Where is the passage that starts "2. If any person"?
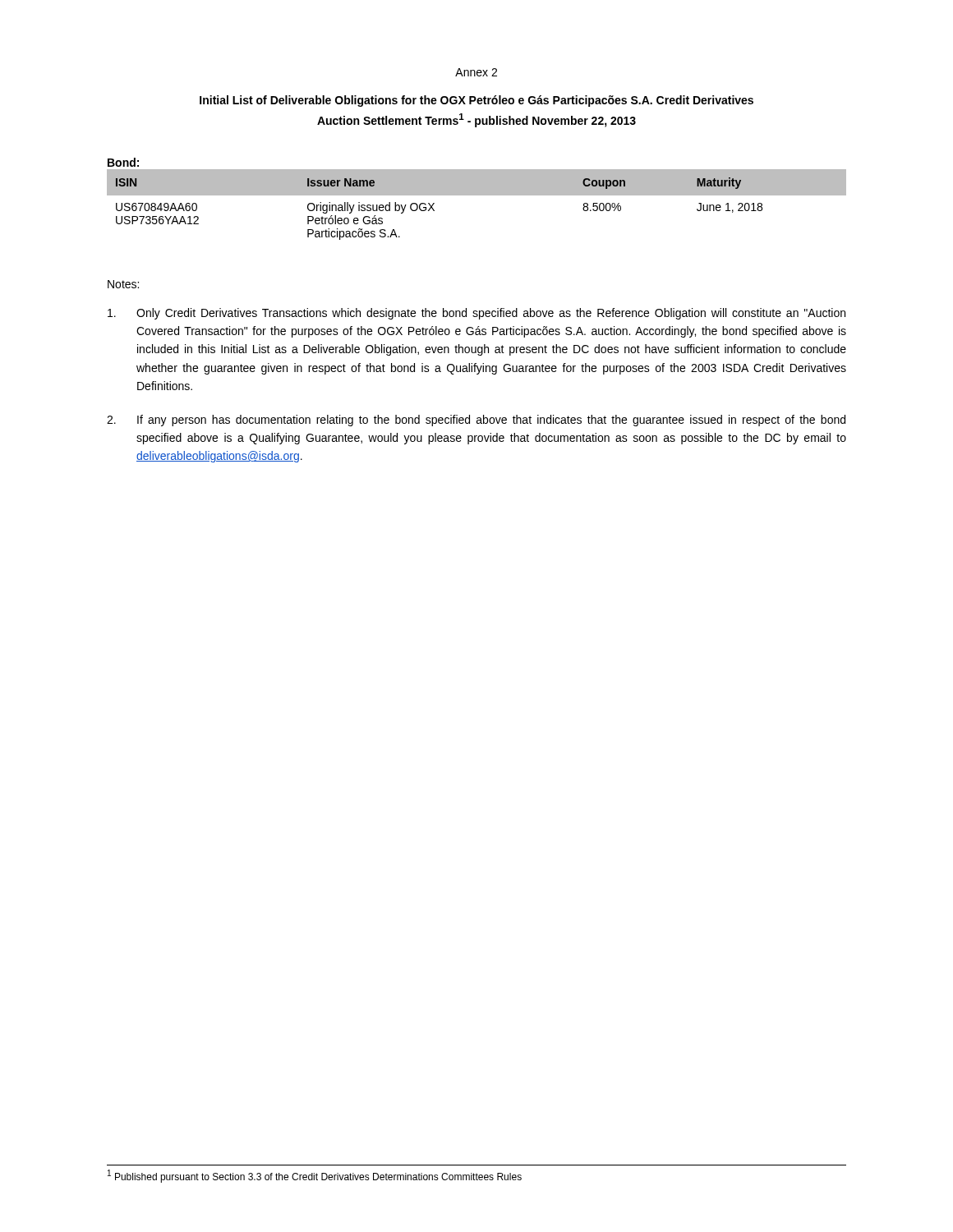 click(x=476, y=438)
